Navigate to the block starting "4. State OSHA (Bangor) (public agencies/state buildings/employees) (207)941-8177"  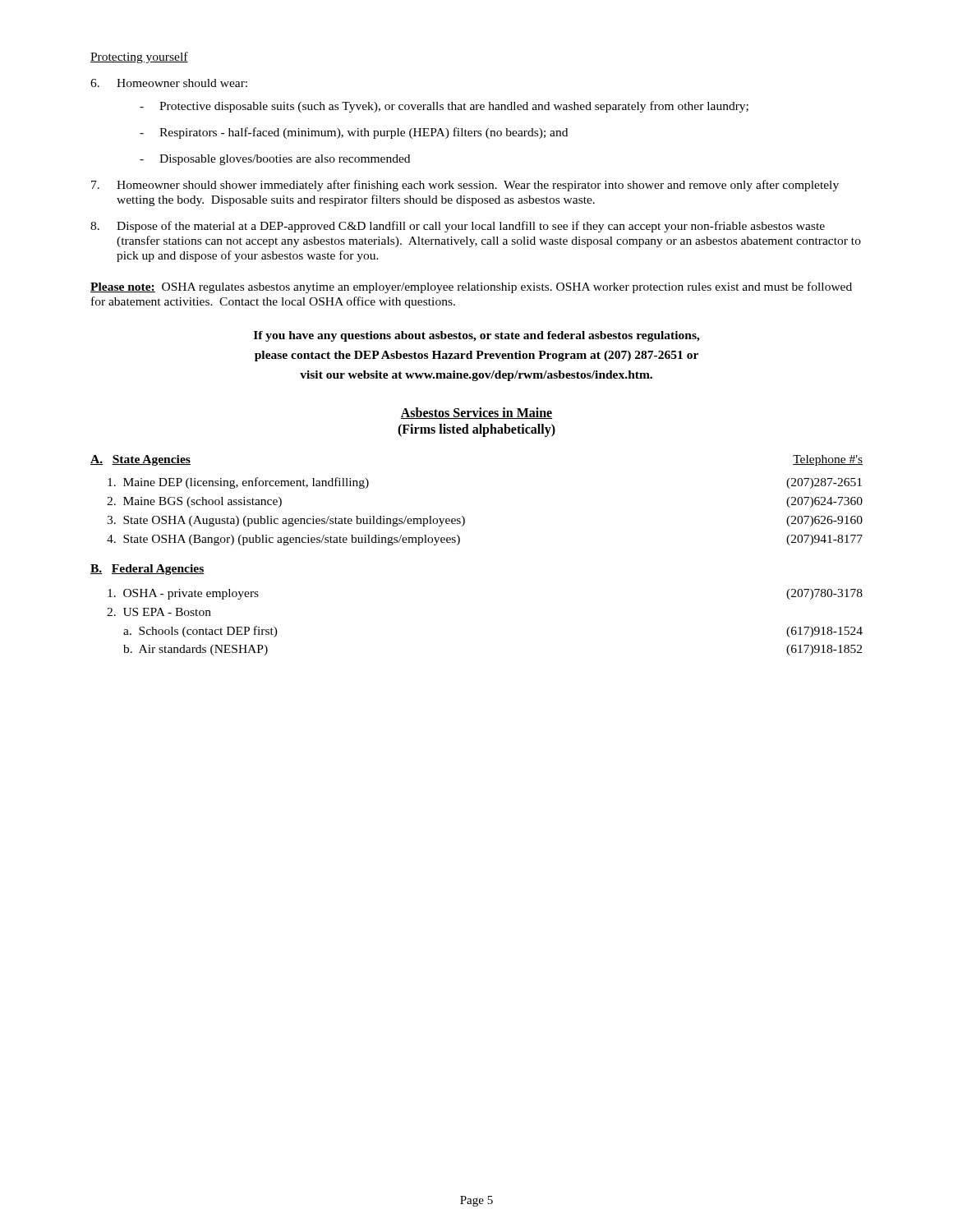pyautogui.click(x=285, y=540)
